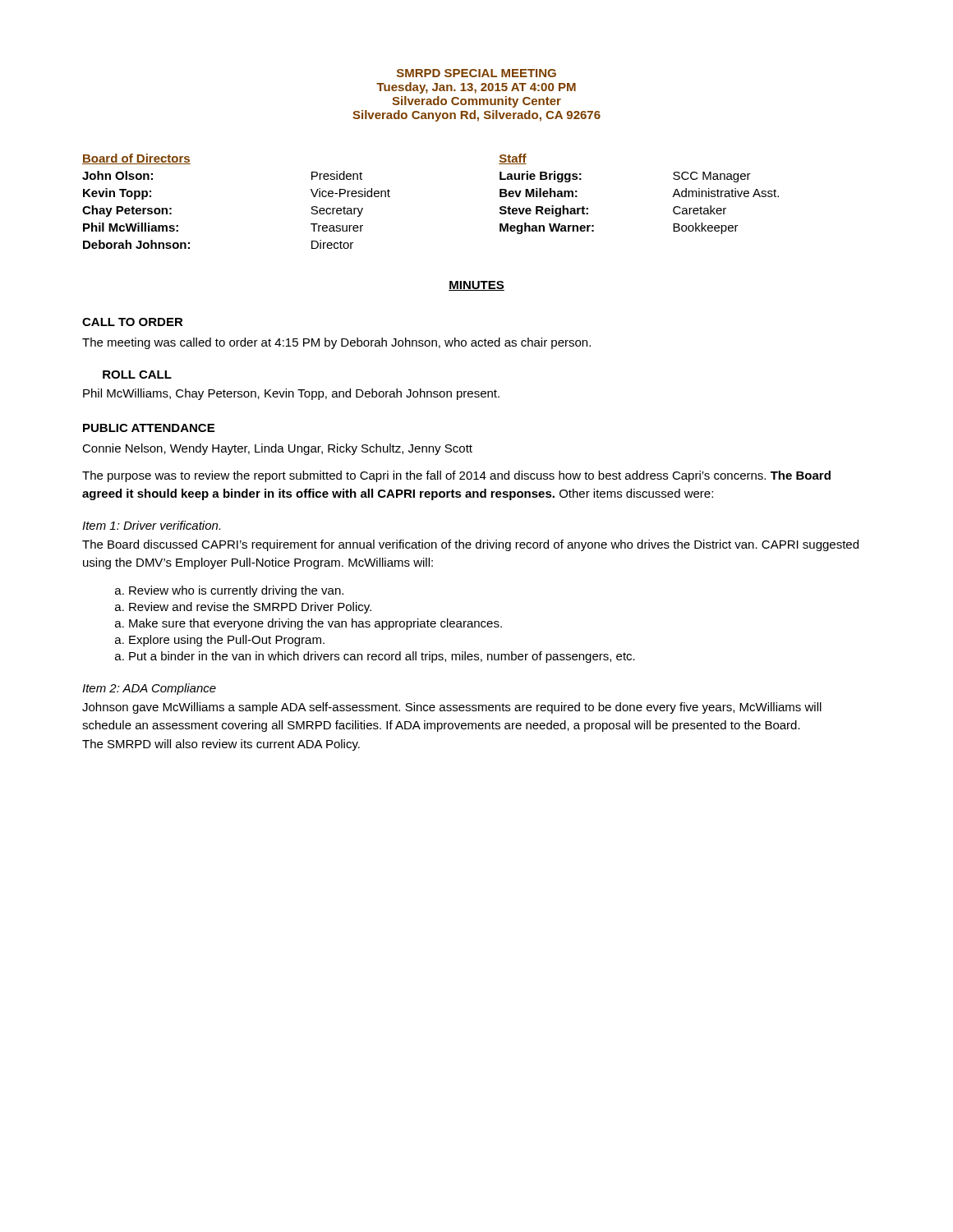953x1232 pixels.
Task: Find the region starting "Review and revise the SMRPD Driver"
Action: pyautogui.click(x=243, y=608)
